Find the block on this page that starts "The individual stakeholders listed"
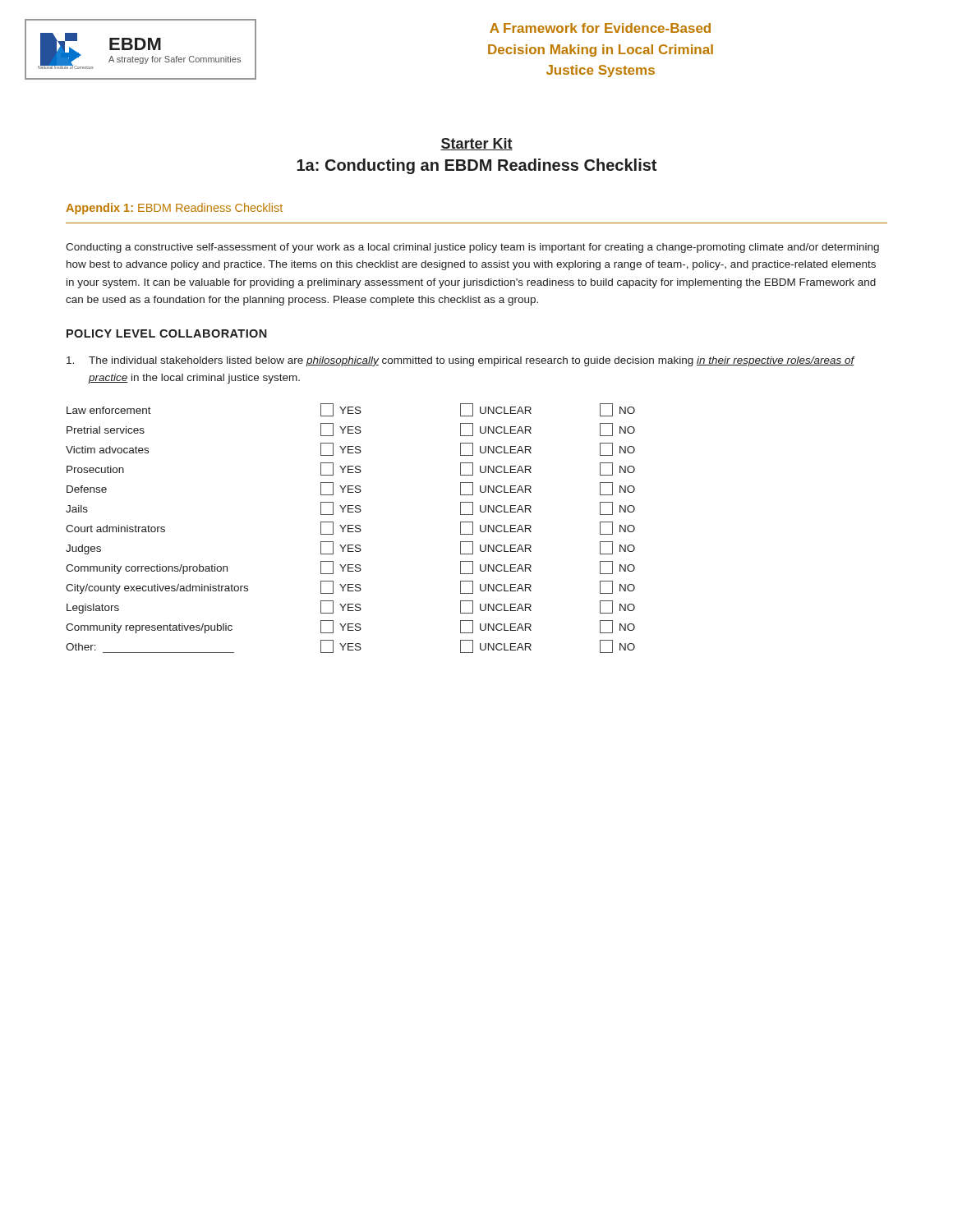 click(x=476, y=369)
